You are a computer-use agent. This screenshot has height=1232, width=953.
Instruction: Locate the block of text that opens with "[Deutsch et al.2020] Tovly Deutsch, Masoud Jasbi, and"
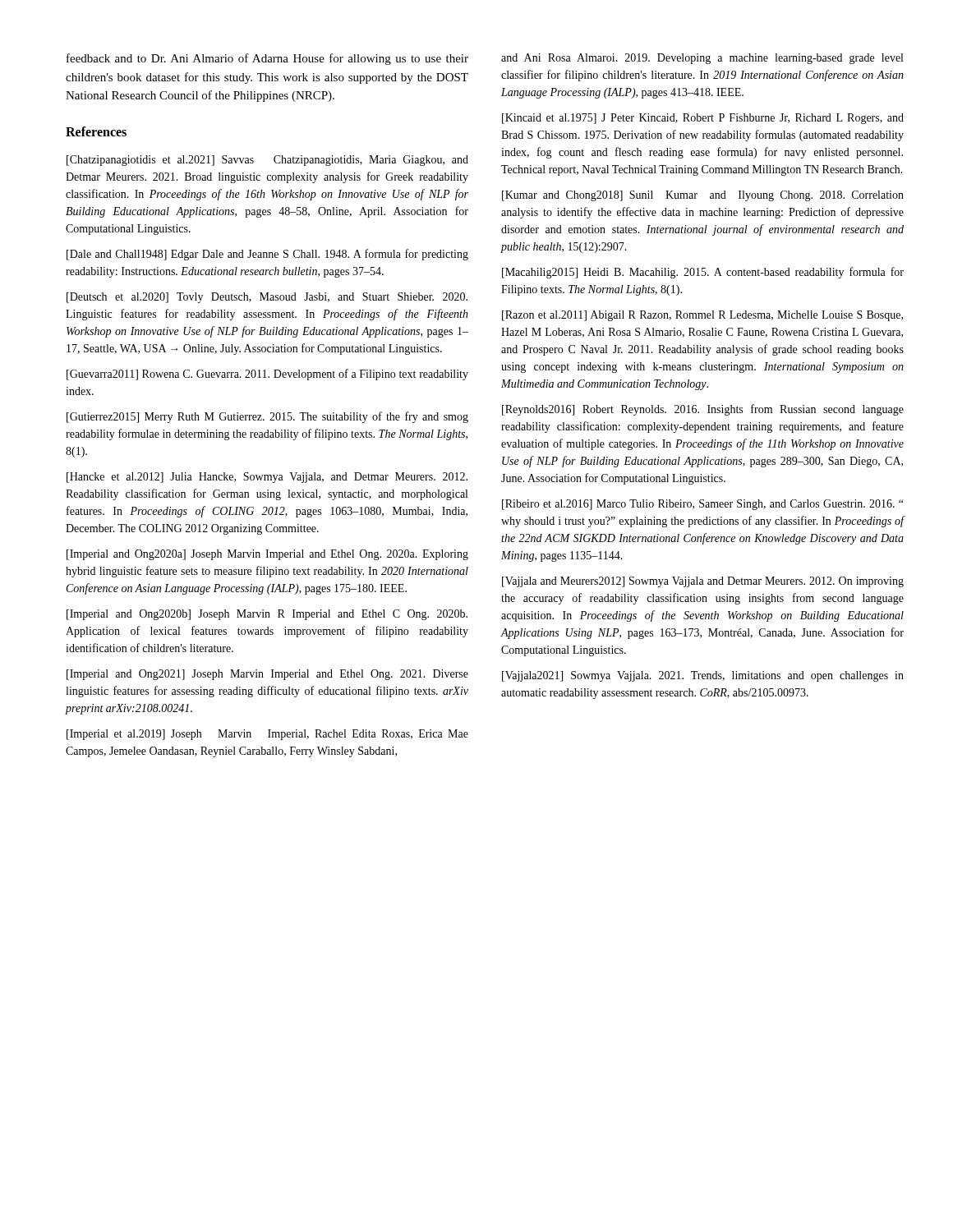[267, 322]
